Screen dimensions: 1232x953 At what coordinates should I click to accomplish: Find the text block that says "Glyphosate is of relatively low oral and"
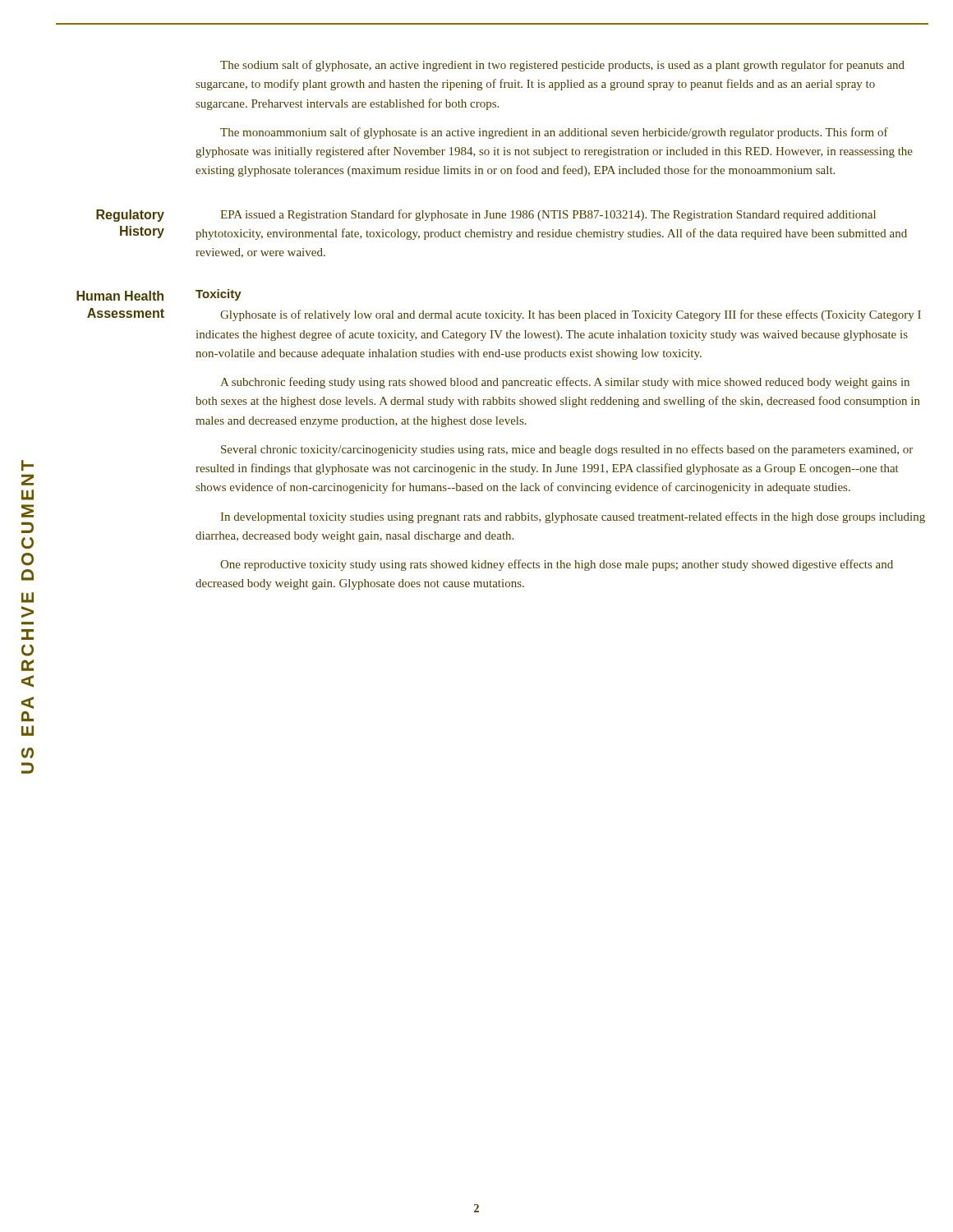562,450
